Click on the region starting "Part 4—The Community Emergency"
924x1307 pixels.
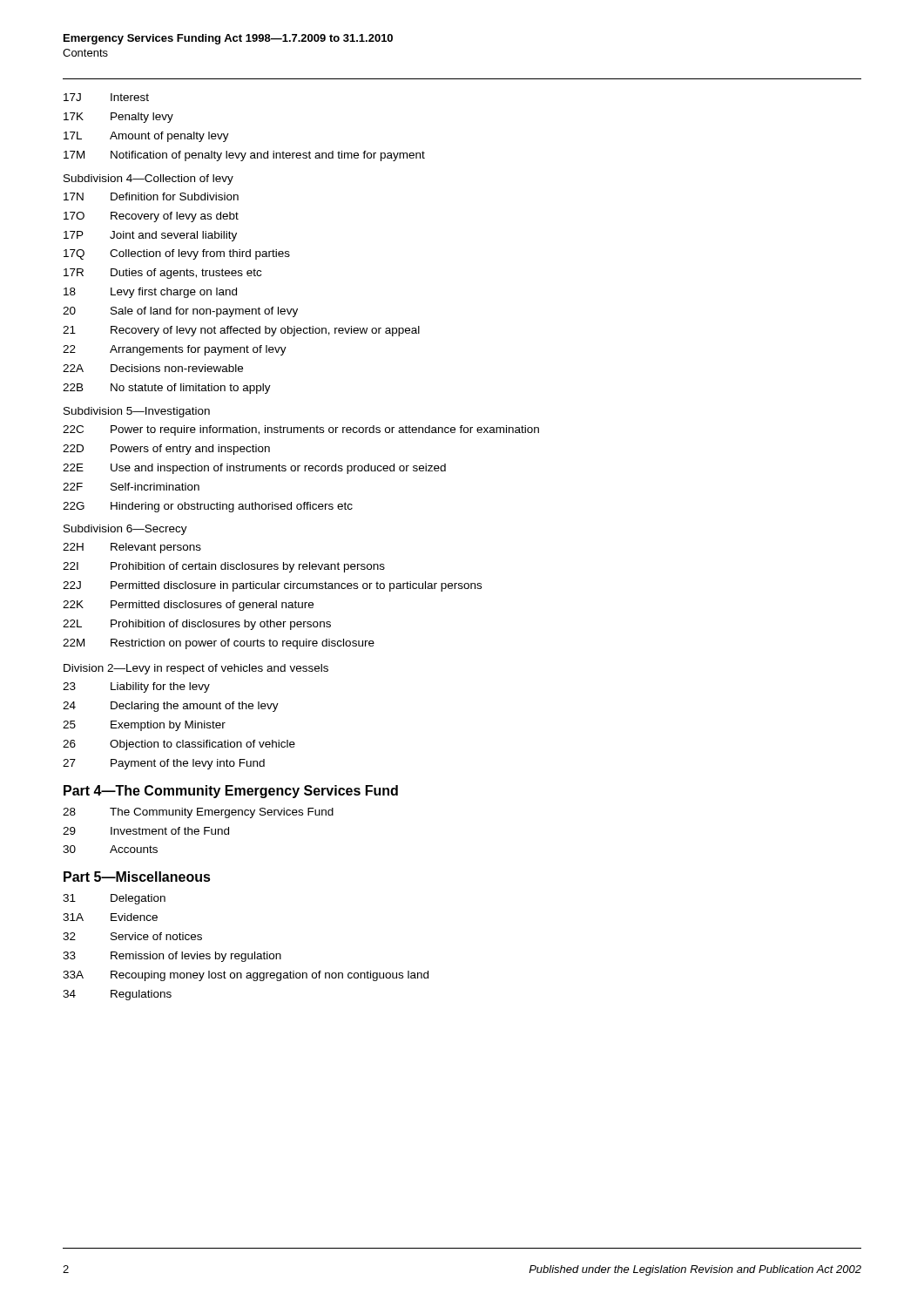[x=231, y=790]
